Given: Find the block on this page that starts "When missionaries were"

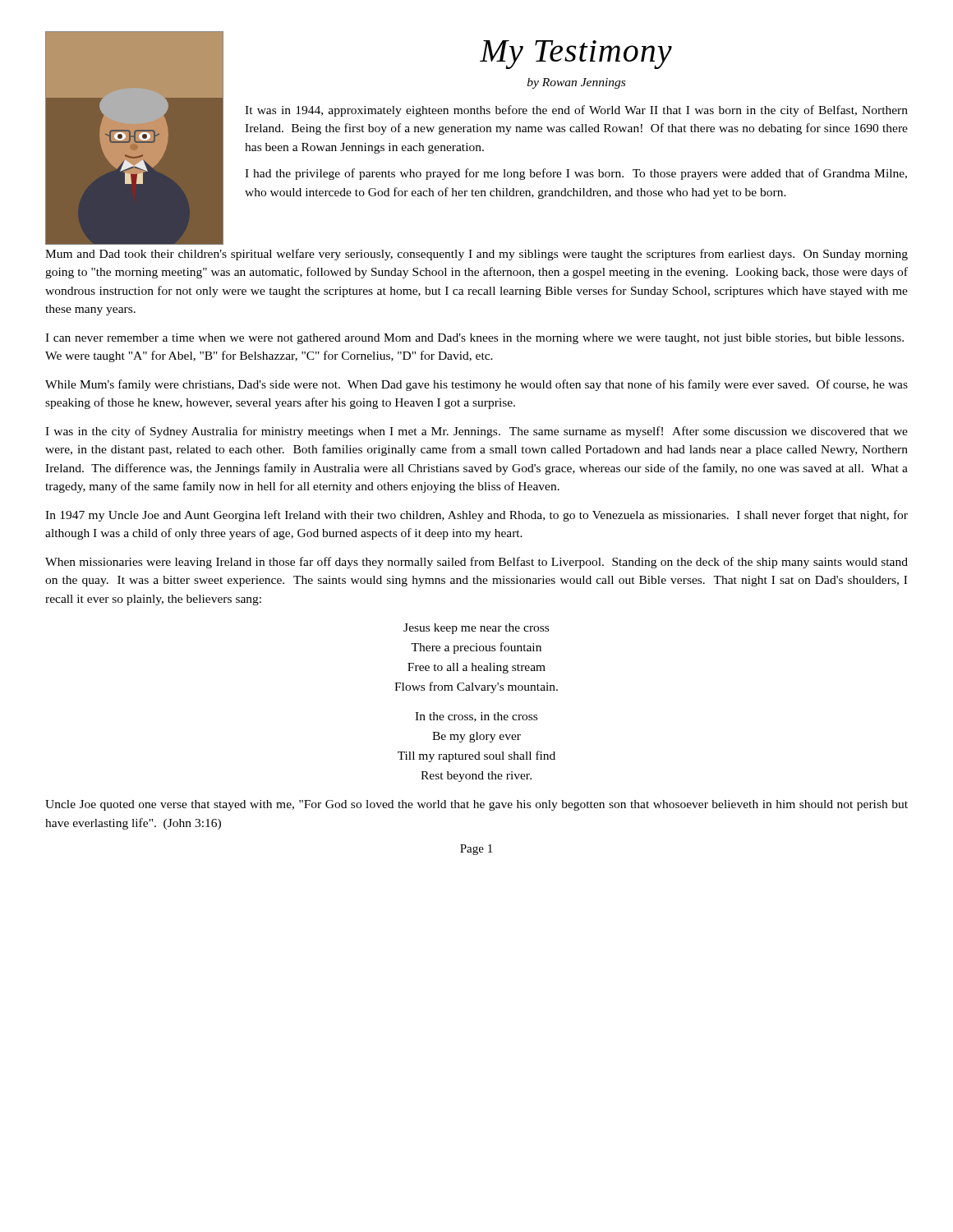Looking at the screenshot, I should (x=476, y=579).
